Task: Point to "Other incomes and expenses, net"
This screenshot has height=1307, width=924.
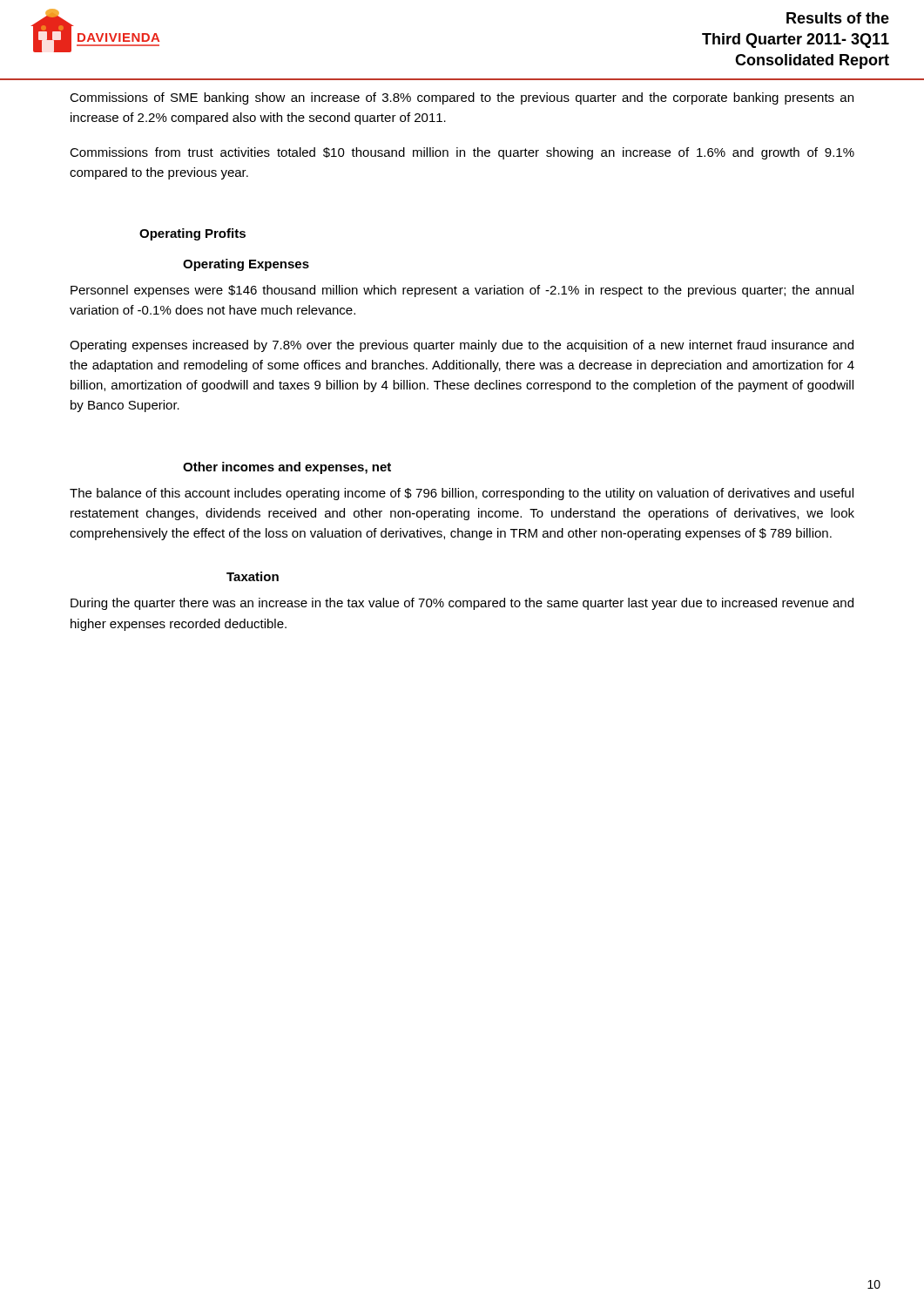Action: (287, 466)
